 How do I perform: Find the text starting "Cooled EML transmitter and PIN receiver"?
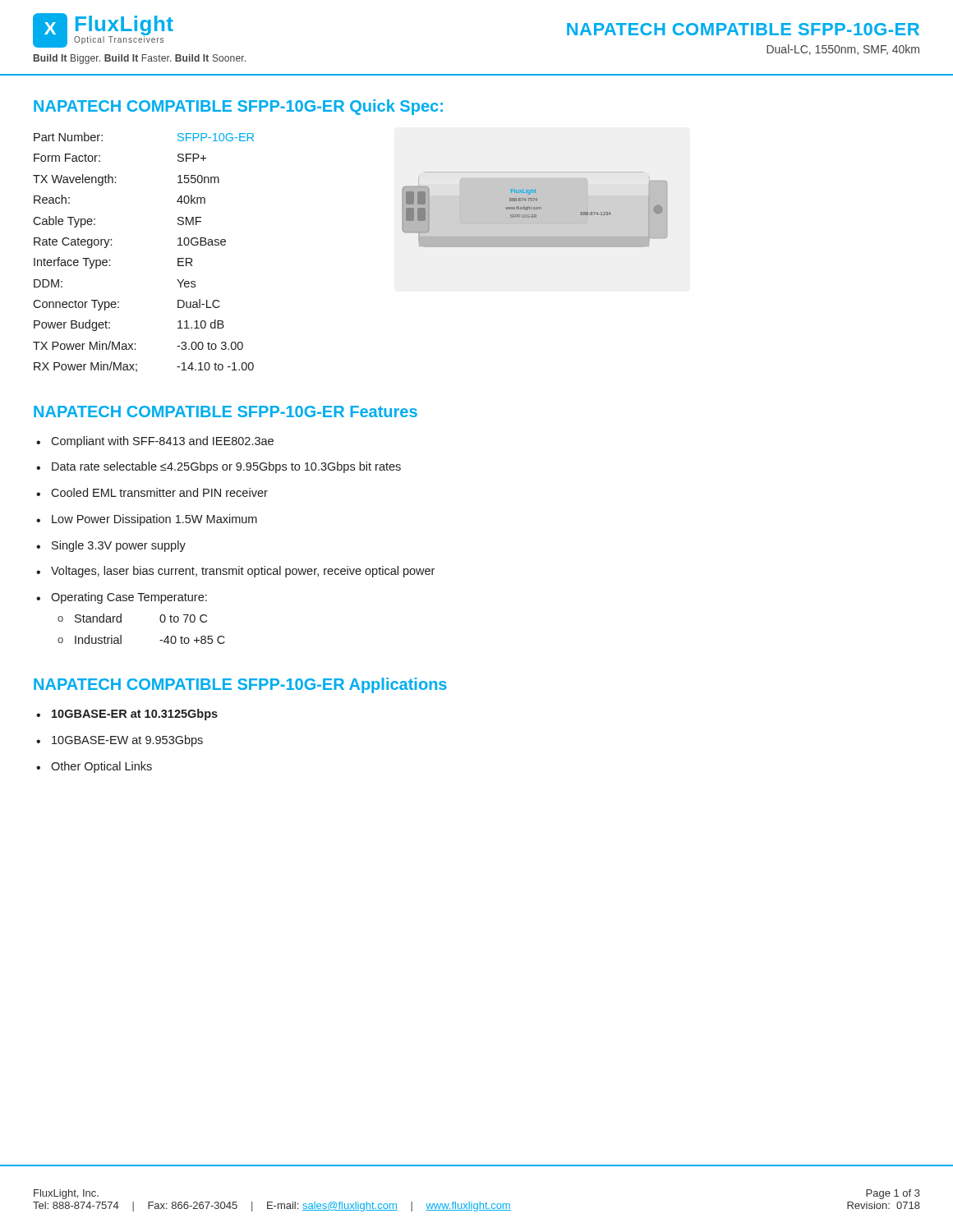[159, 493]
